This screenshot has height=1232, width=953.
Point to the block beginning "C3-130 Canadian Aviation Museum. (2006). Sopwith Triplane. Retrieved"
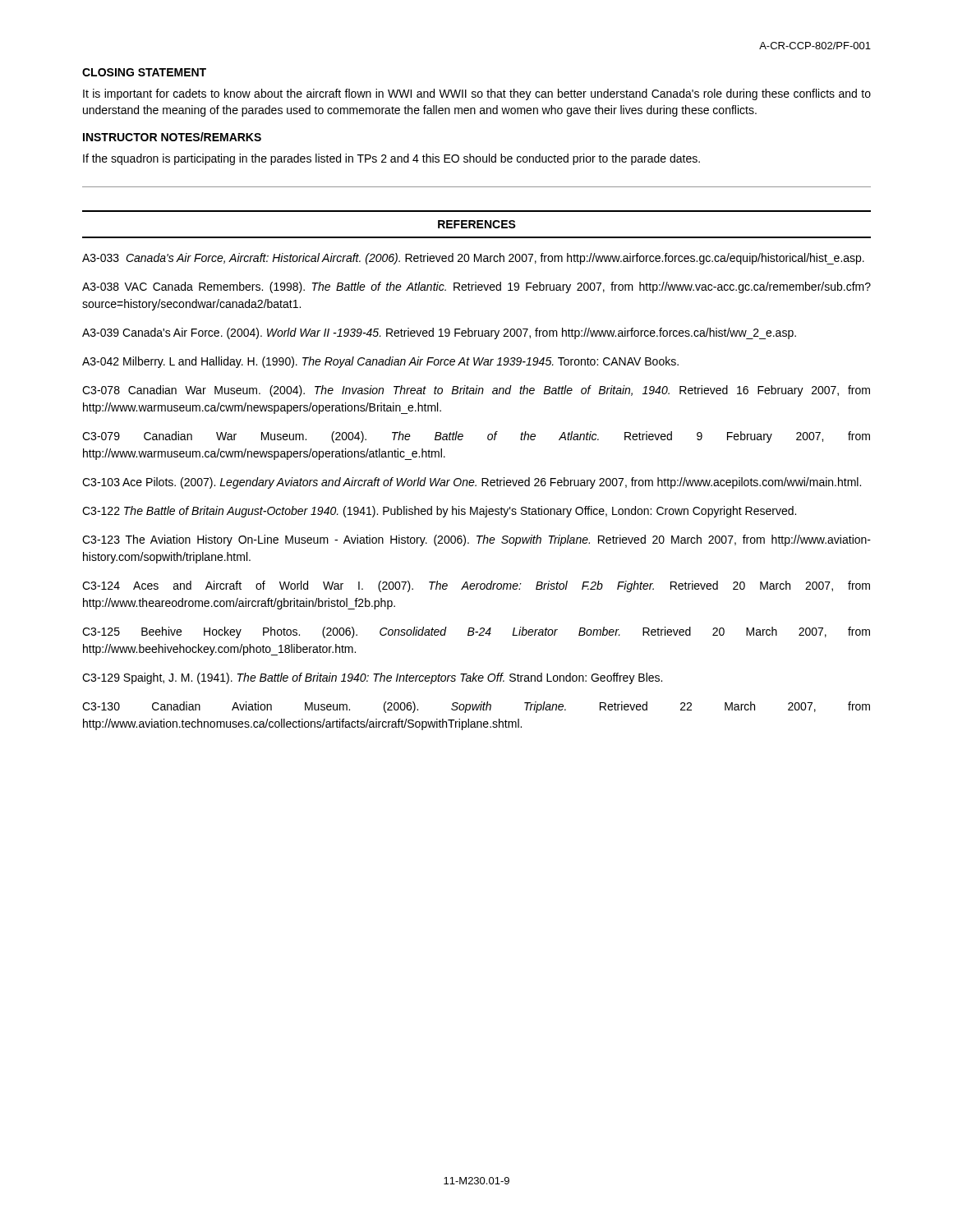pyautogui.click(x=476, y=715)
